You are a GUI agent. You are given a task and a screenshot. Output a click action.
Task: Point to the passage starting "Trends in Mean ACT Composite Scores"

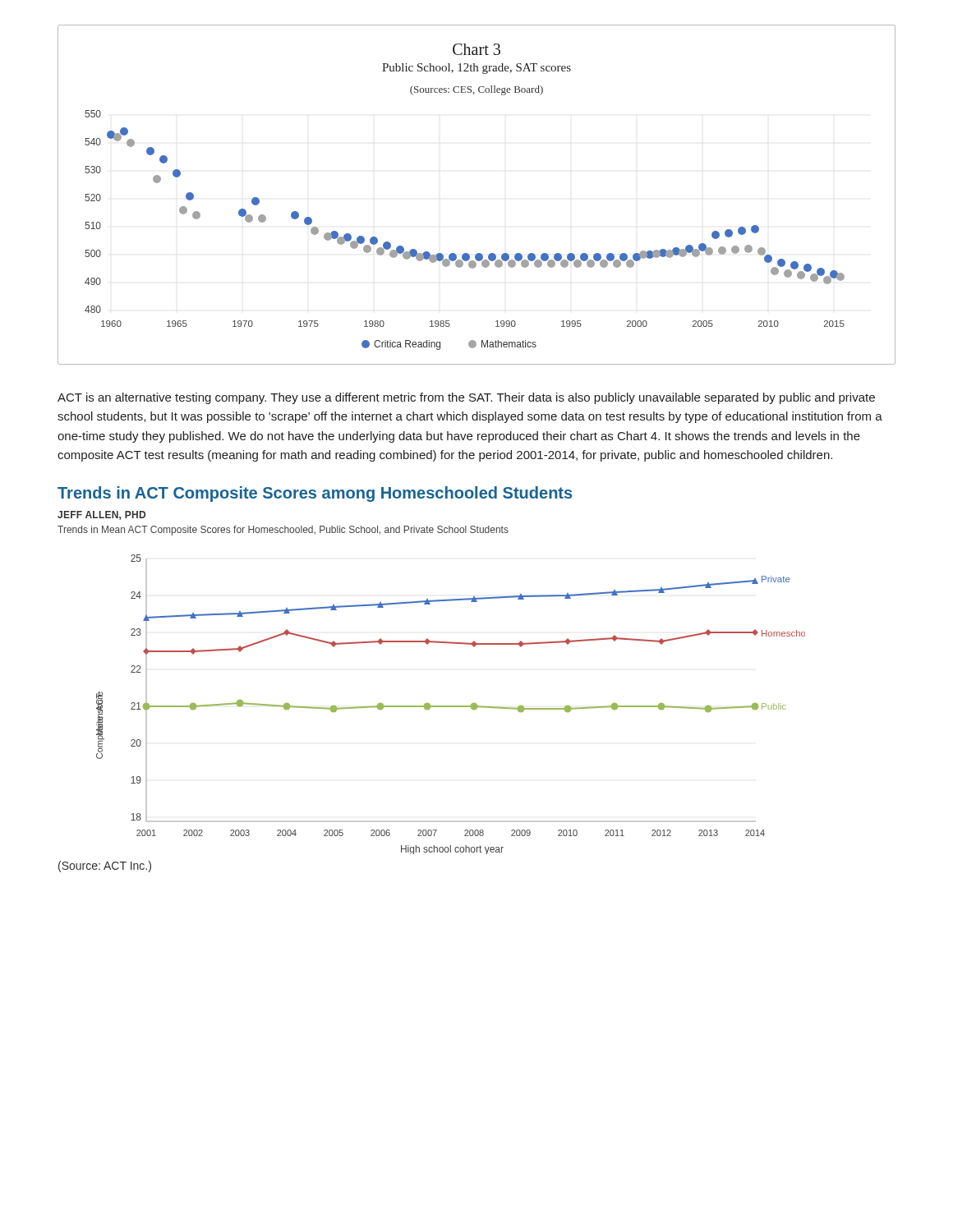283,530
